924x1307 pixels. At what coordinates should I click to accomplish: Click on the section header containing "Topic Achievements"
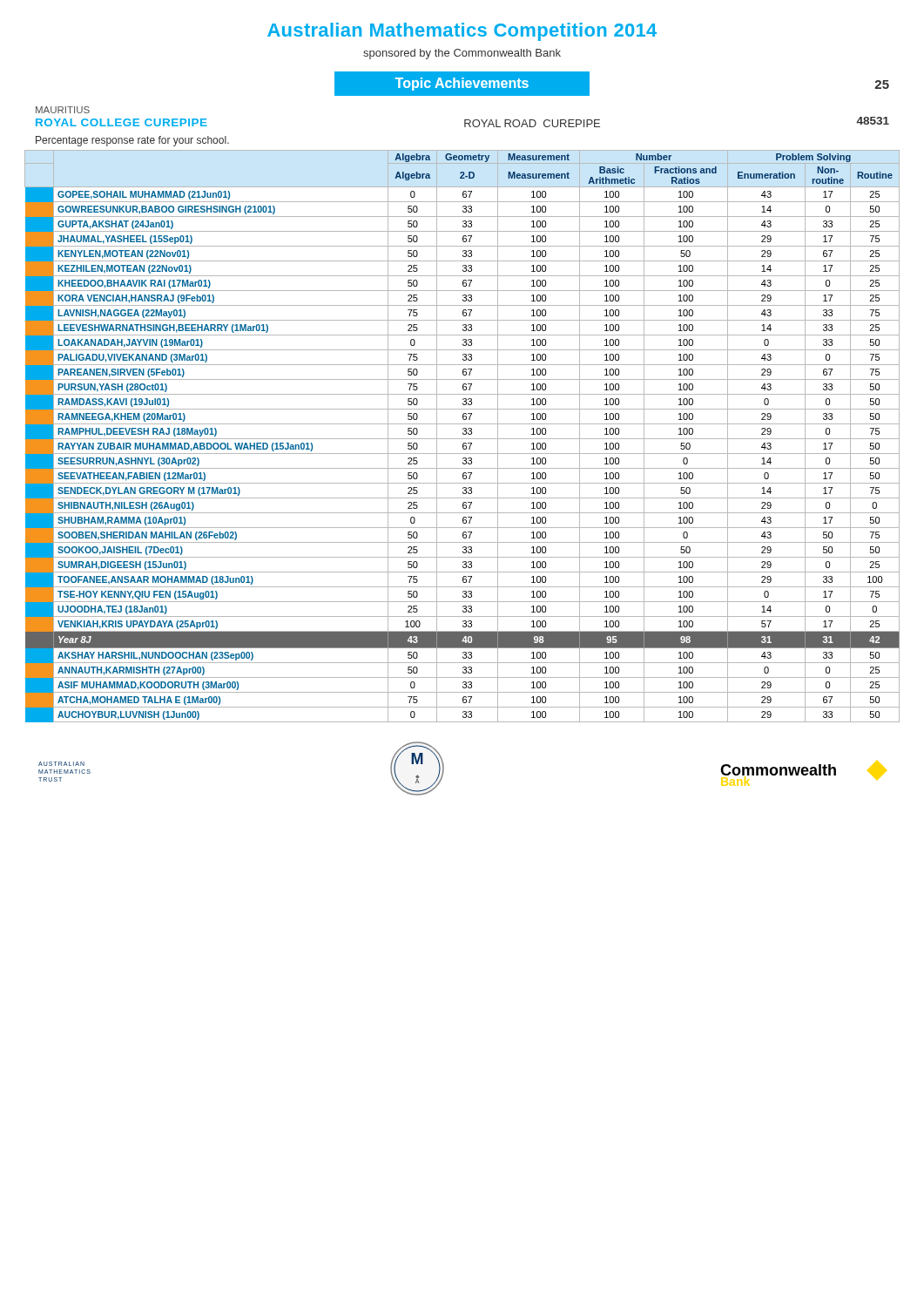click(x=462, y=83)
